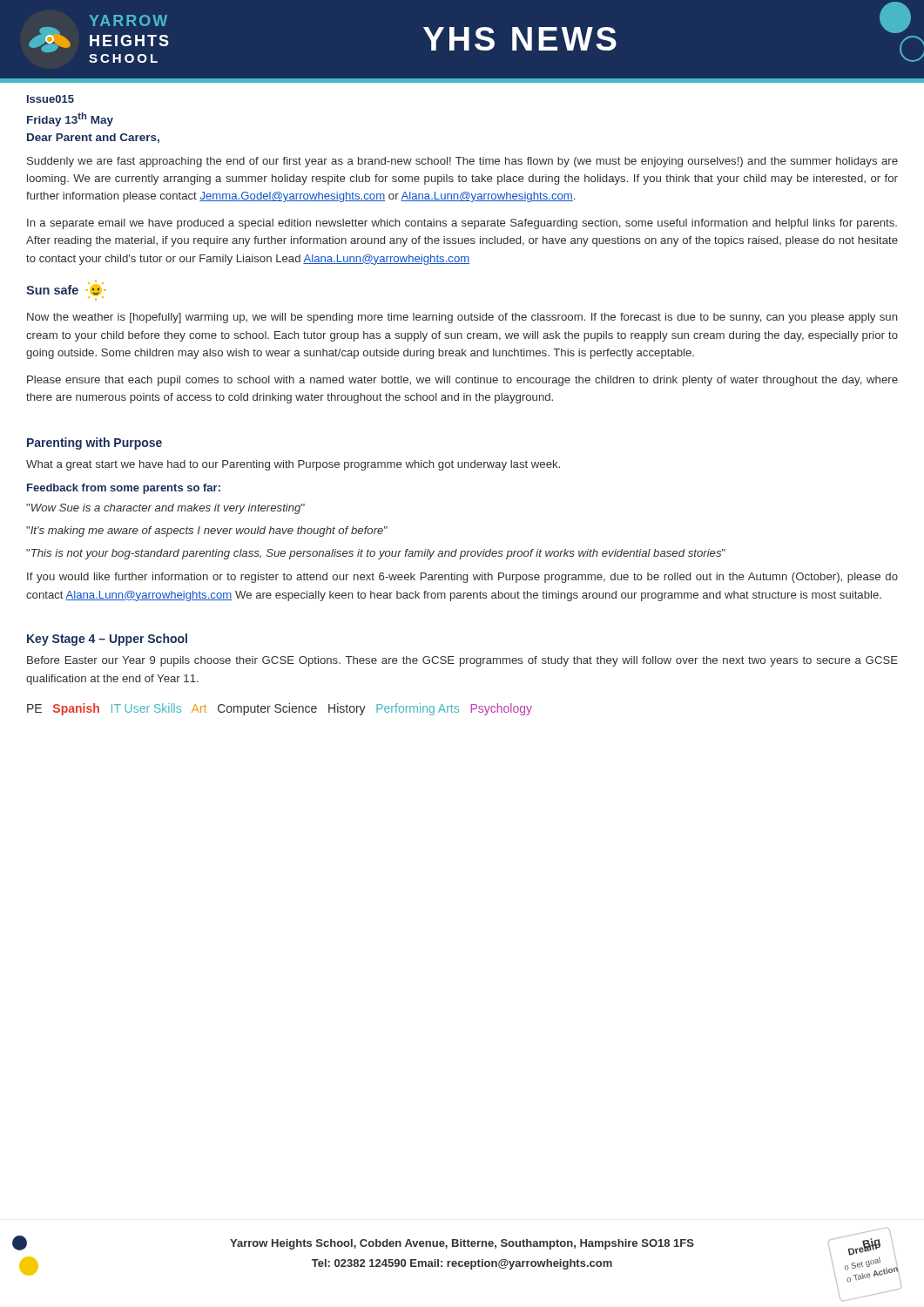The image size is (924, 1307).
Task: Find the text block containing "What a great start we"
Action: pyautogui.click(x=294, y=464)
